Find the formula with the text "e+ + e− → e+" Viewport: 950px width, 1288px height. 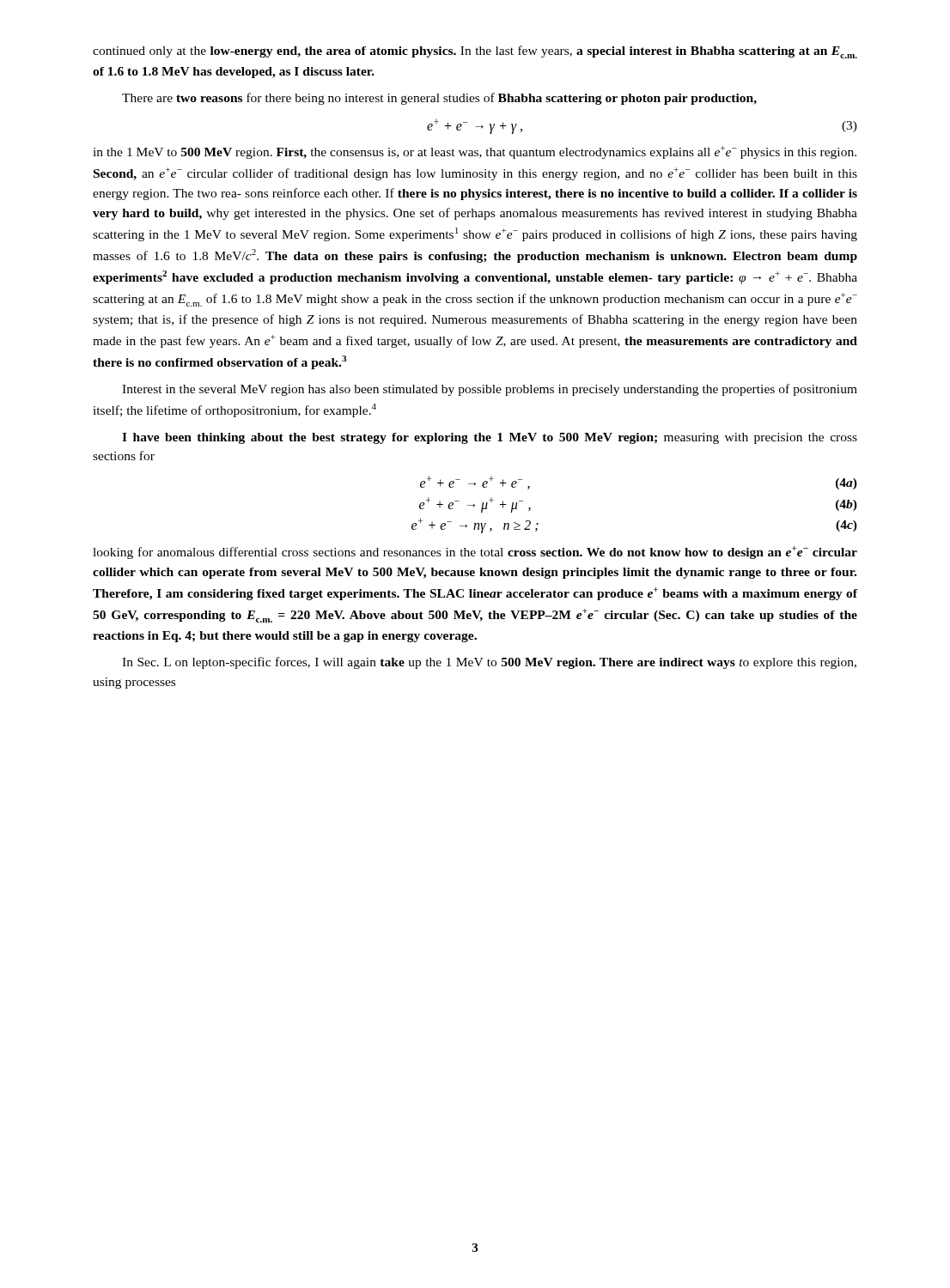[484, 482]
